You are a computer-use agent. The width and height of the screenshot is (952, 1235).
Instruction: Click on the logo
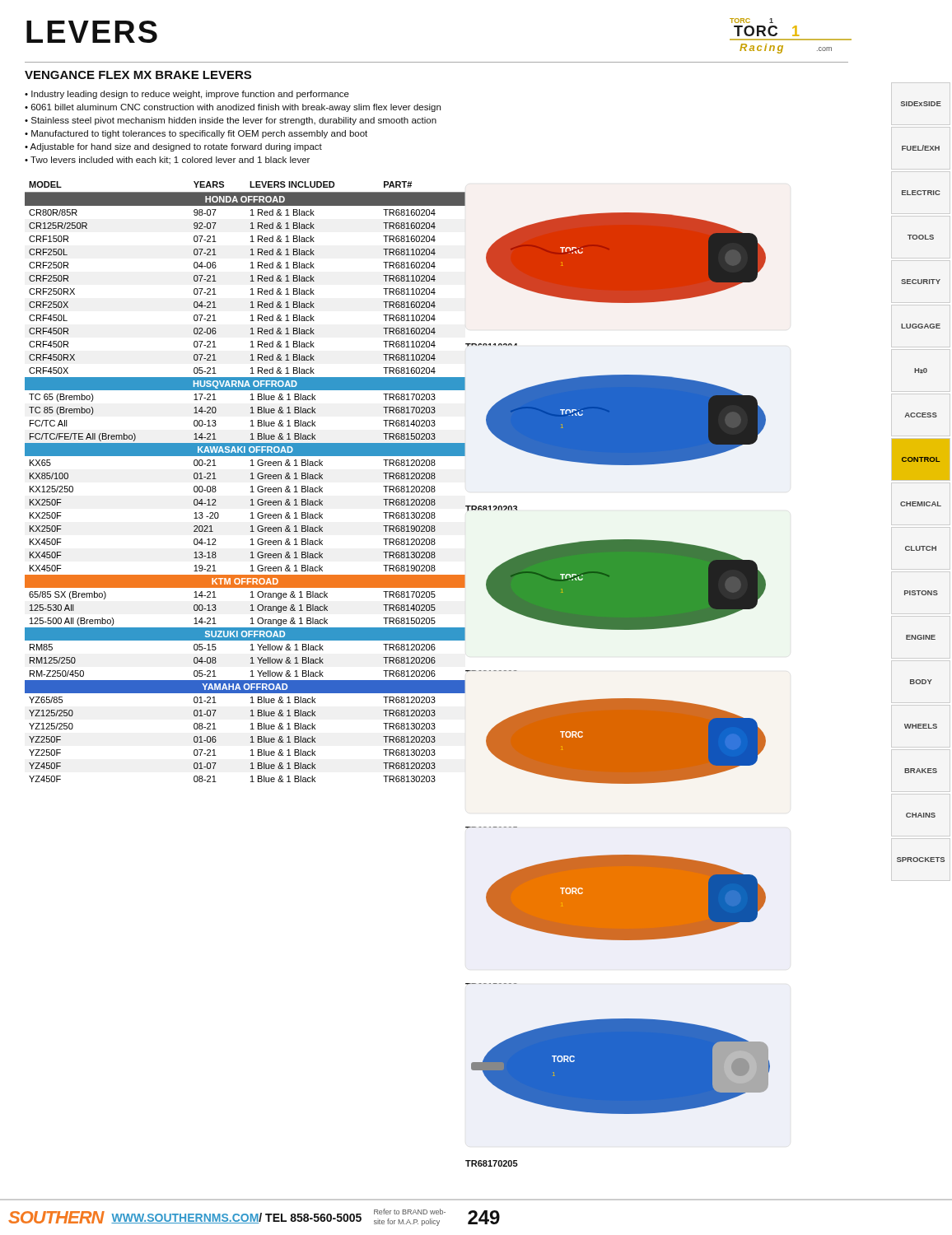point(791,33)
